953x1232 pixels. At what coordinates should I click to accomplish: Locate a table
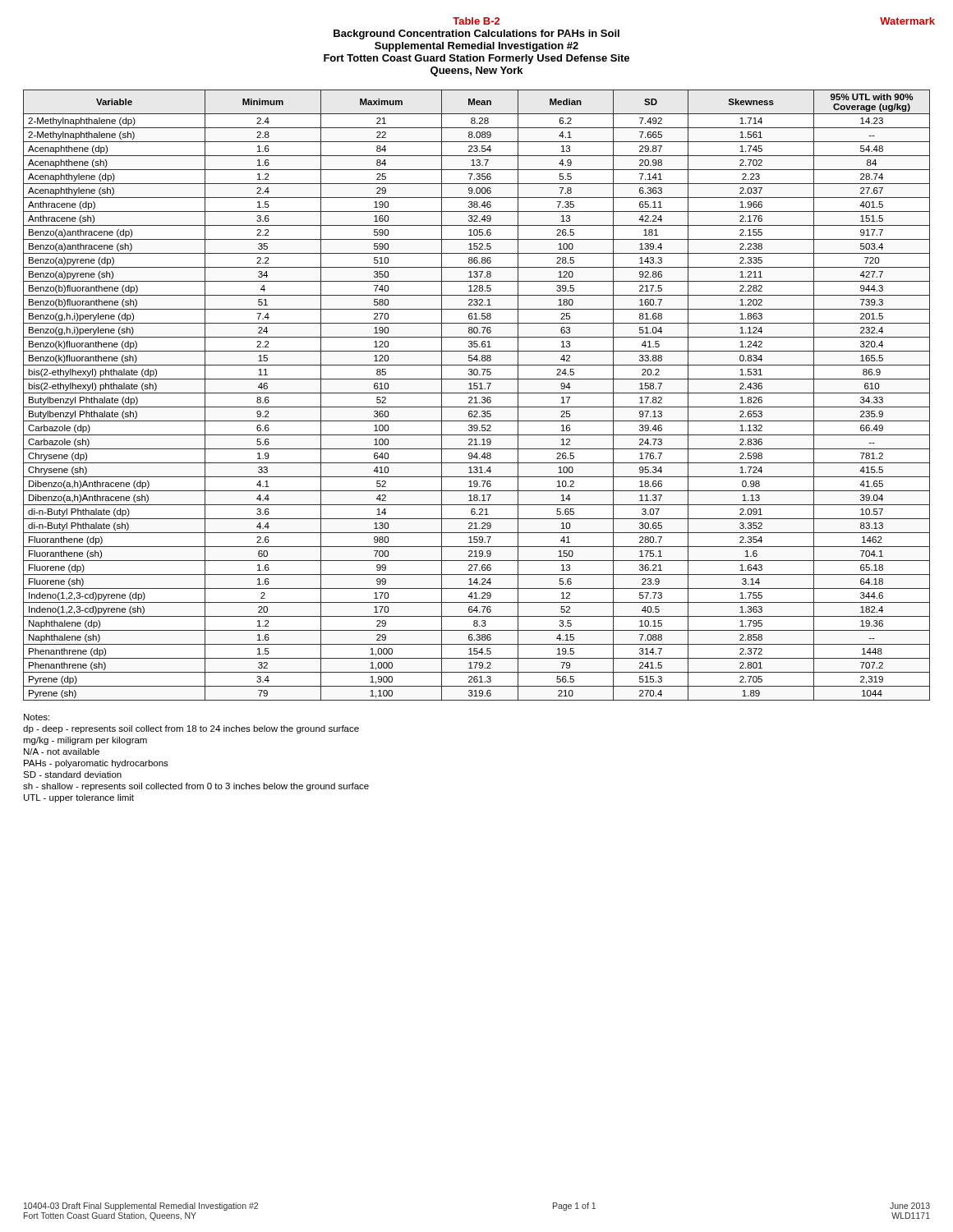(x=476, y=395)
